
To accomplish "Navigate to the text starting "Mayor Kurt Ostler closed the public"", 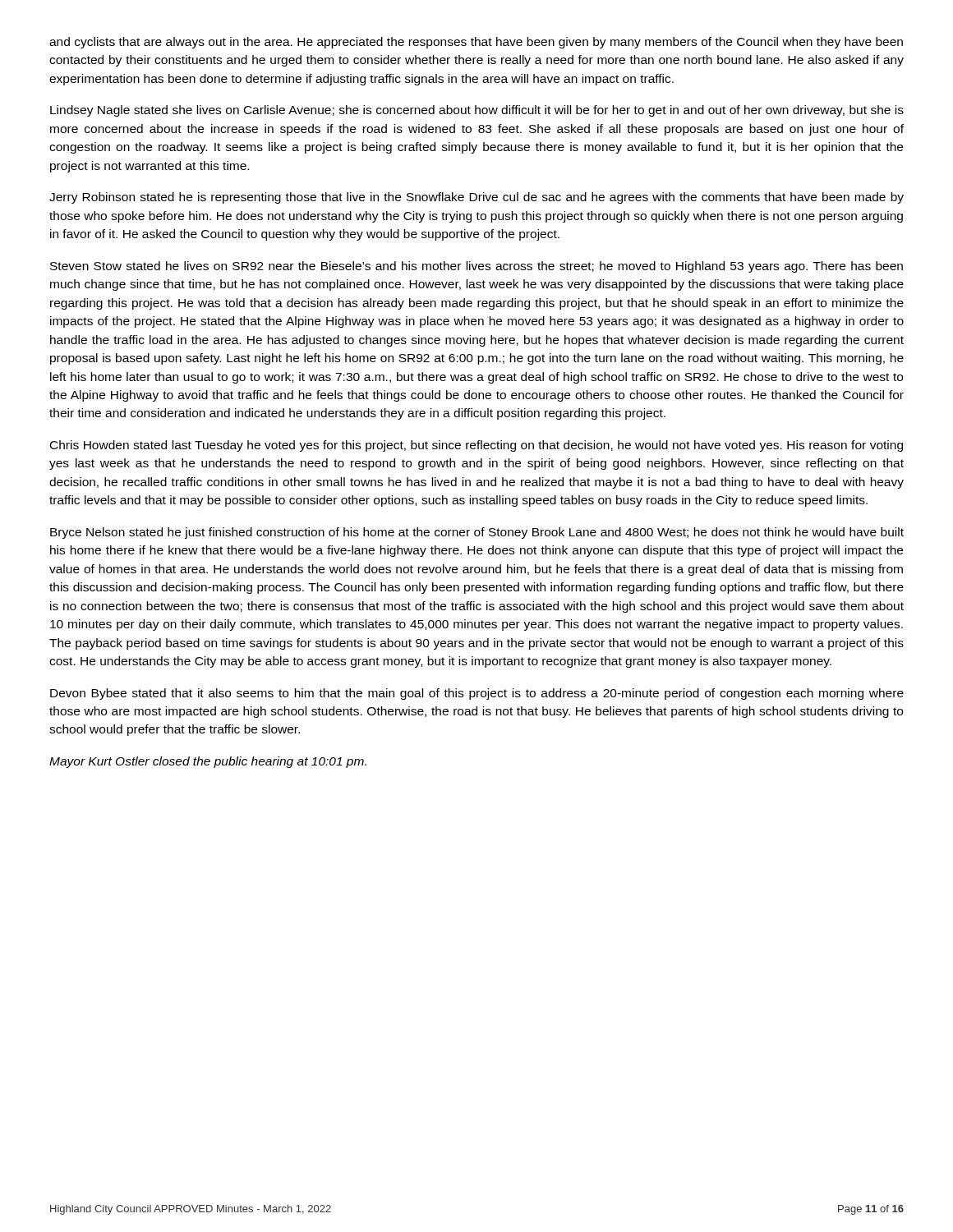I will point(209,761).
